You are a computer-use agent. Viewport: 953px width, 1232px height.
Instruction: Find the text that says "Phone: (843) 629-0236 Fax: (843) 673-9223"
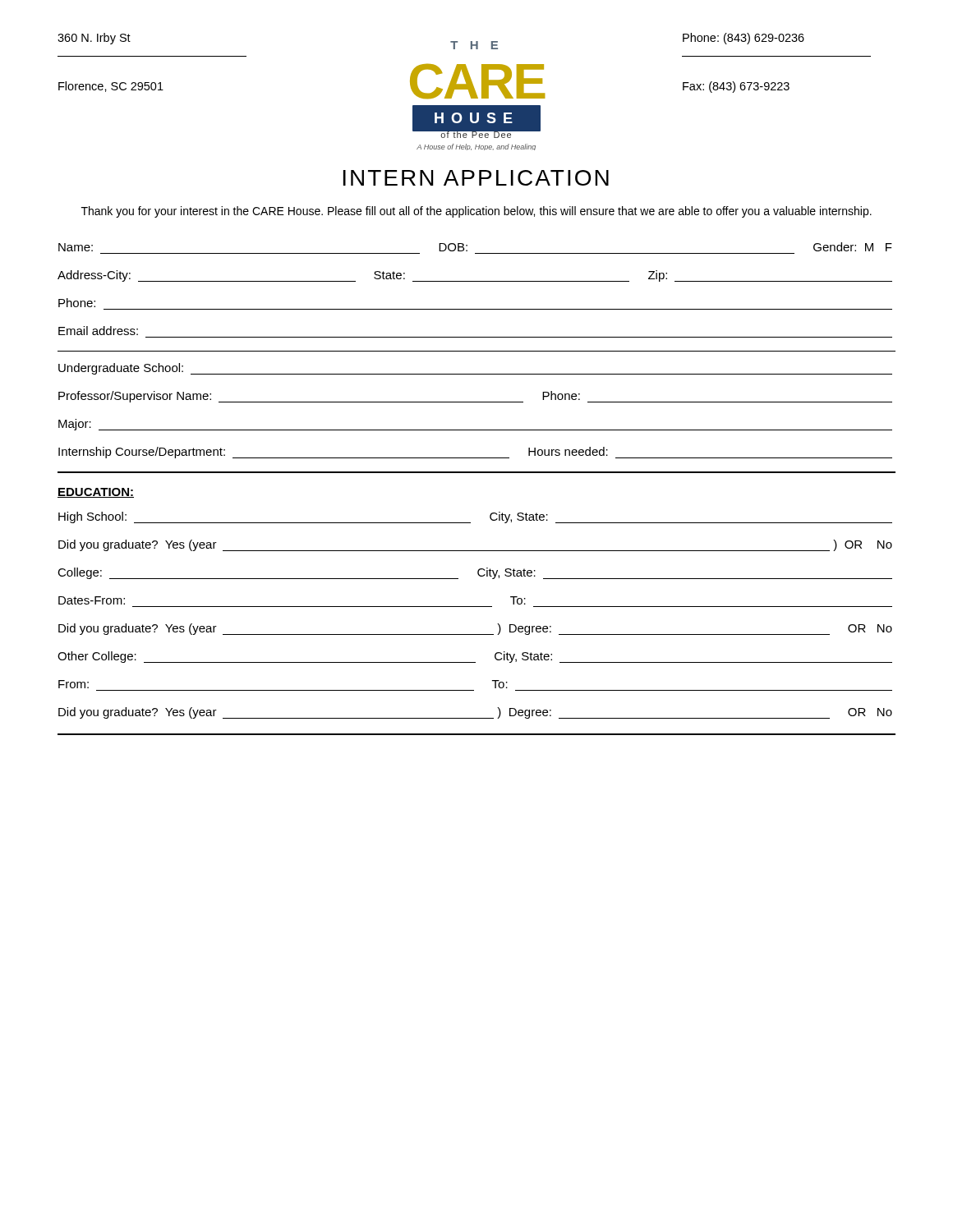tap(776, 62)
